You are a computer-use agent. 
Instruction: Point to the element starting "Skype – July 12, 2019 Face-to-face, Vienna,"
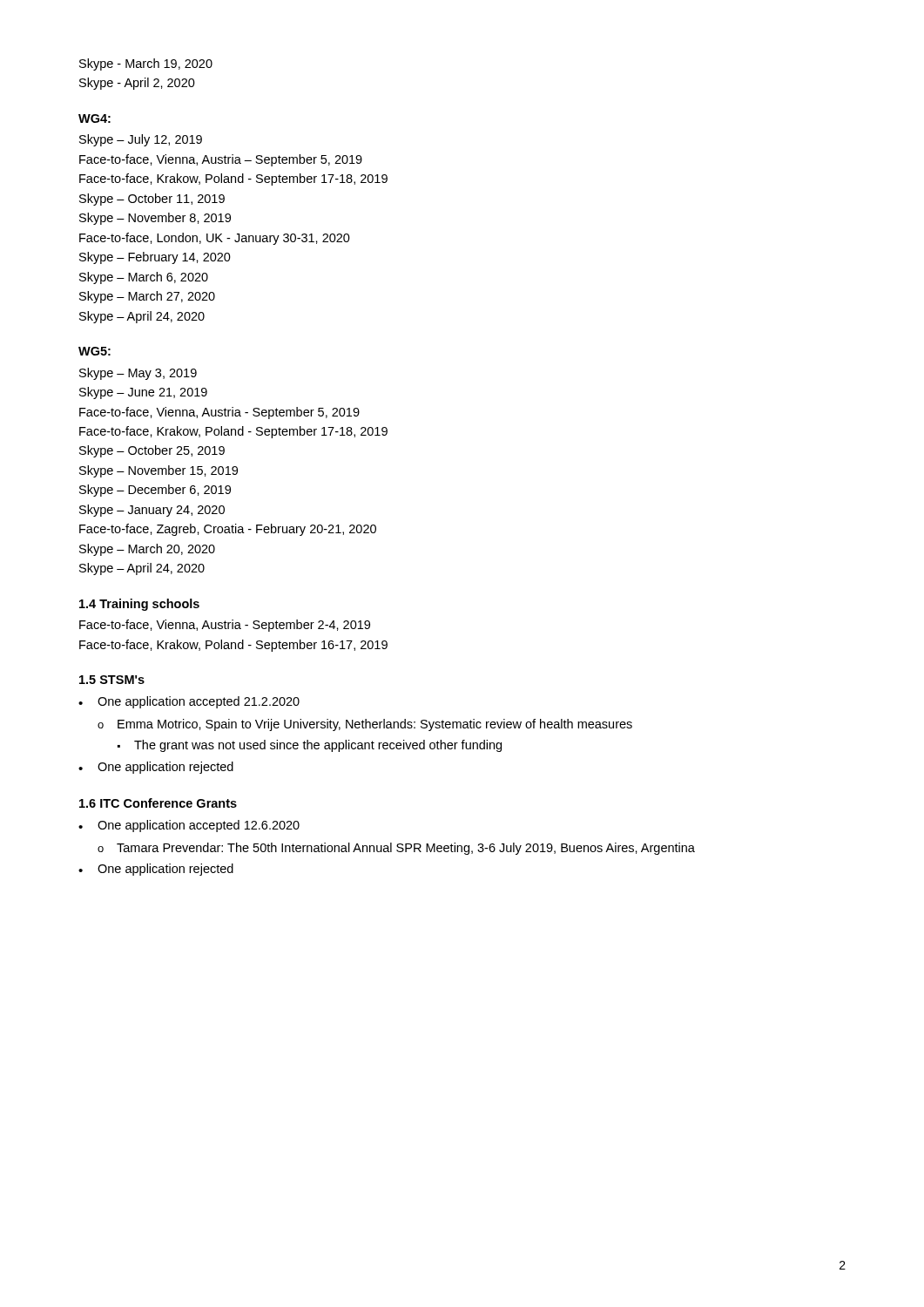click(233, 228)
